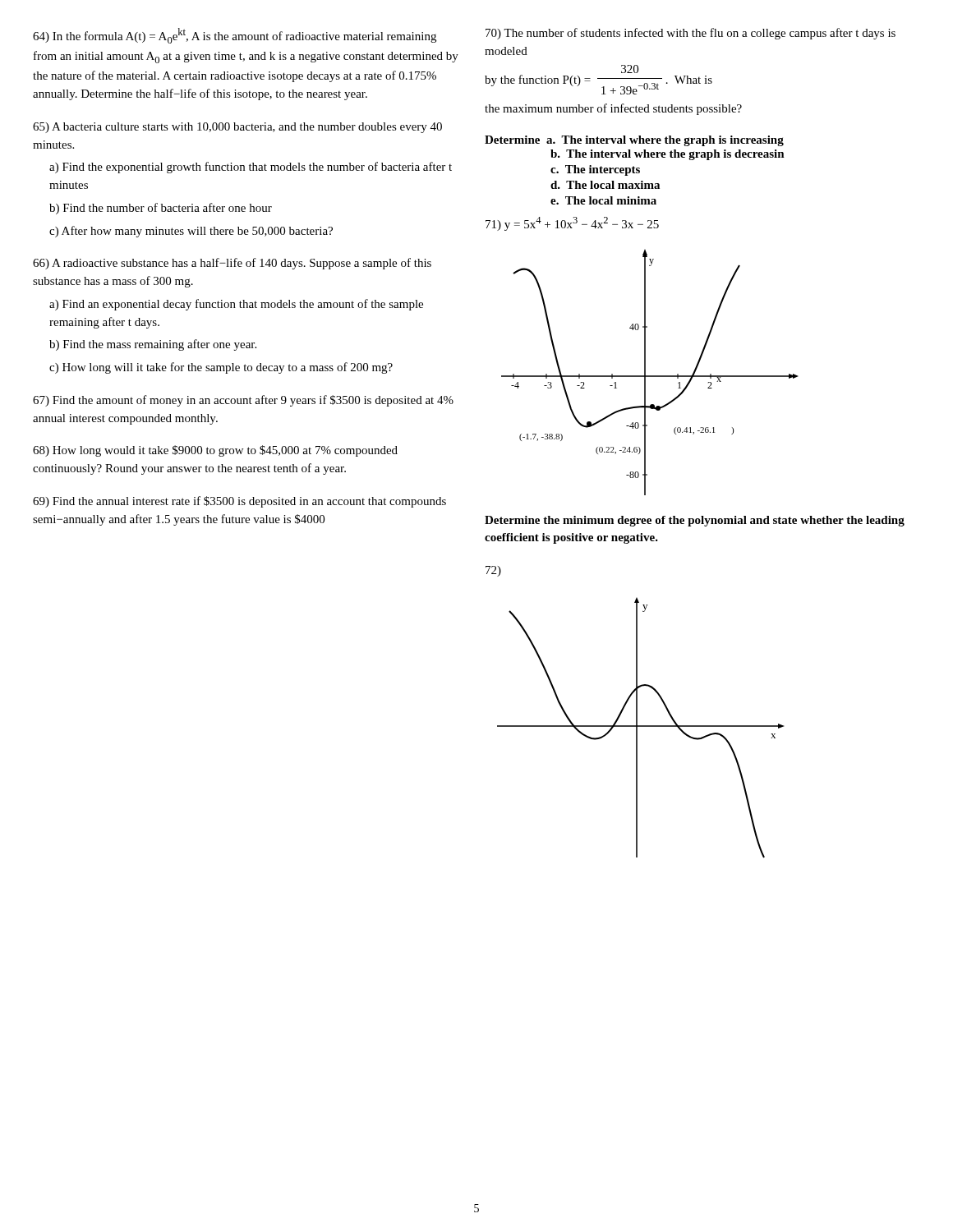Viewport: 953px width, 1232px height.
Task: Locate the block of text that opens with "68) How long would"
Action: pyautogui.click(x=215, y=459)
